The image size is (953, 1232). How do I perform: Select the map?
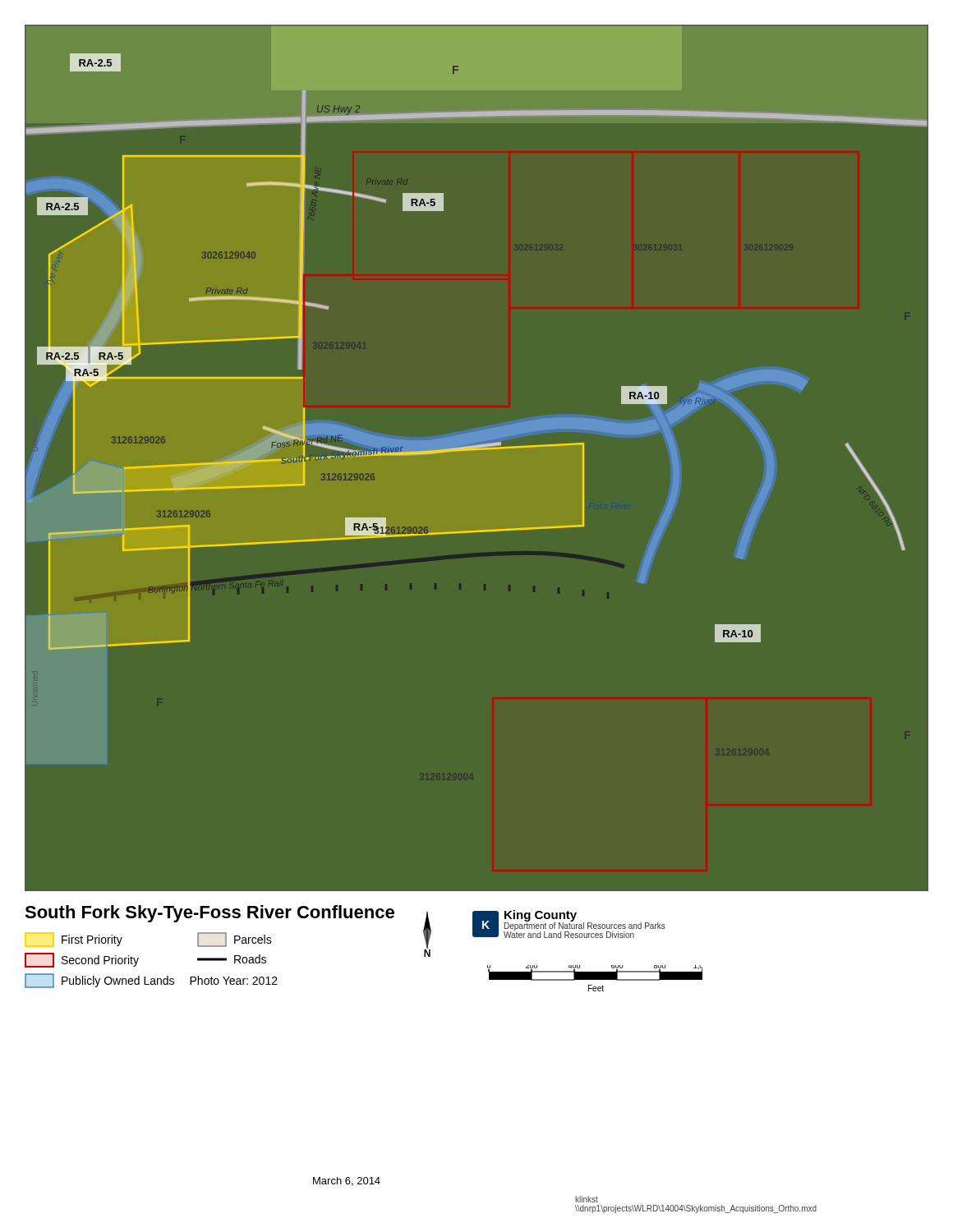pyautogui.click(x=476, y=458)
